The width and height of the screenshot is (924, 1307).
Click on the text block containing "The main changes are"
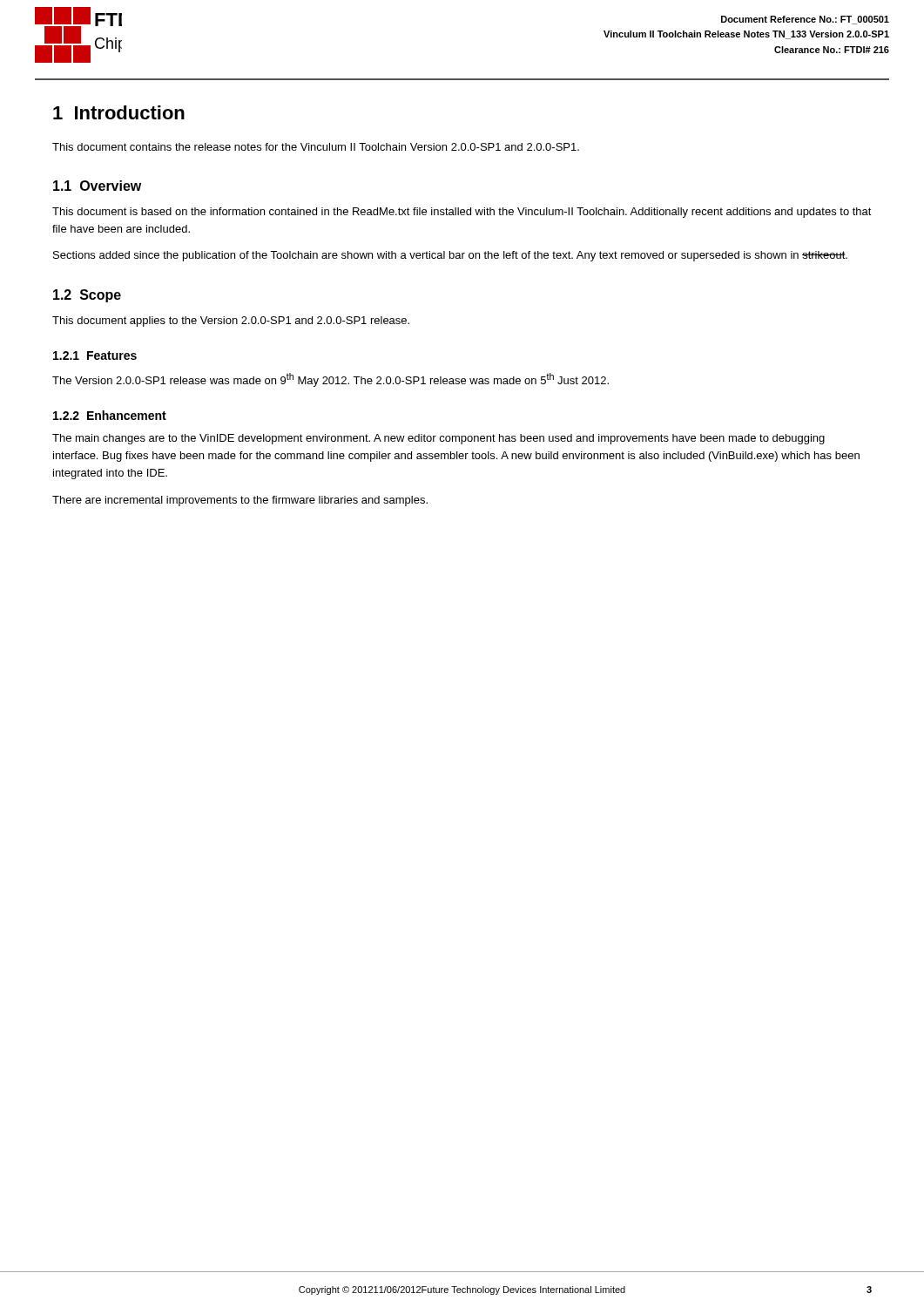(x=456, y=456)
